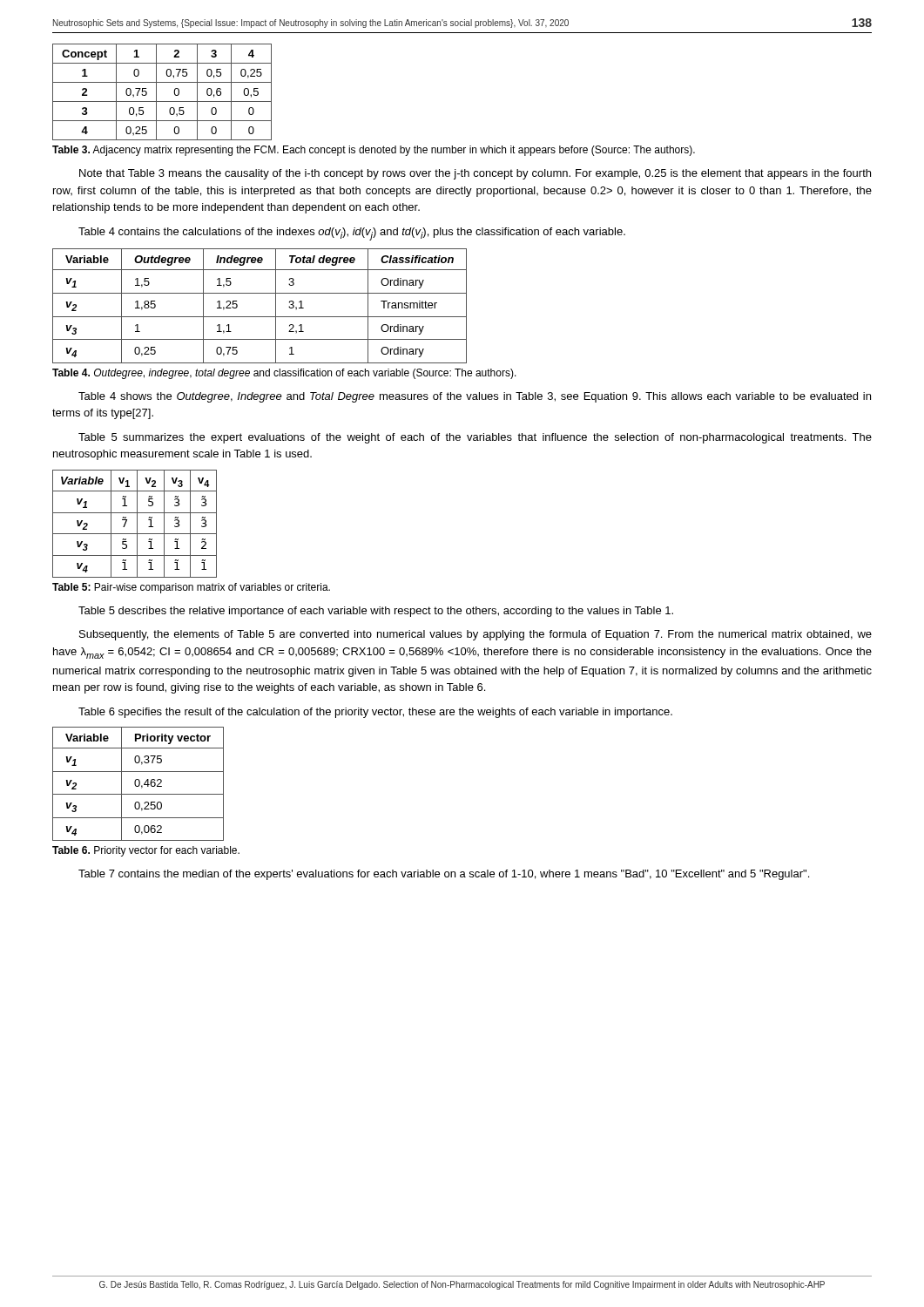Select the region starting "Subsequently, the elements of Table 5 are converted"
924x1307 pixels.
click(x=462, y=661)
